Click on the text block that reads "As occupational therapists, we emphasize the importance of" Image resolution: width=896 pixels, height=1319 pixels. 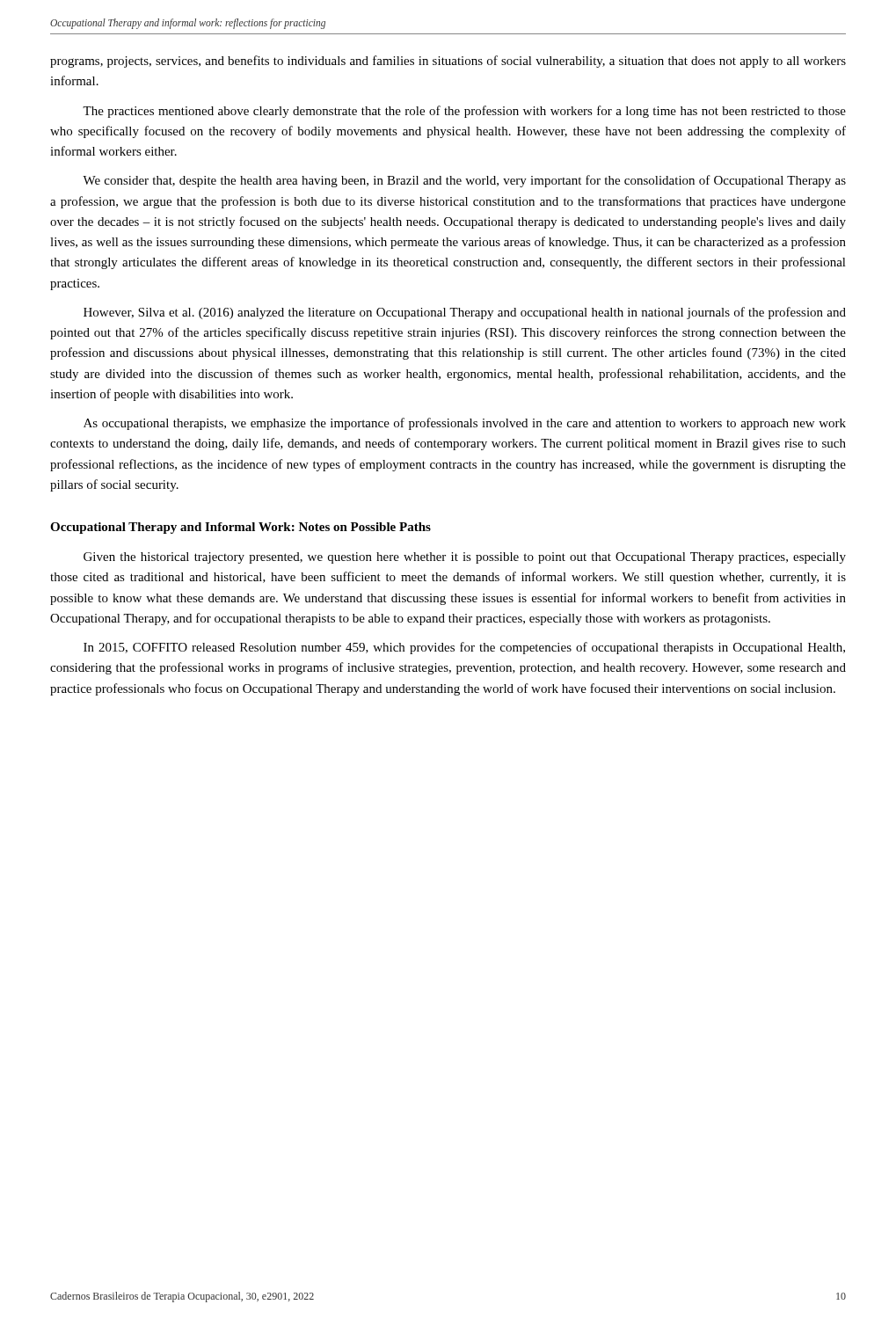(x=448, y=454)
